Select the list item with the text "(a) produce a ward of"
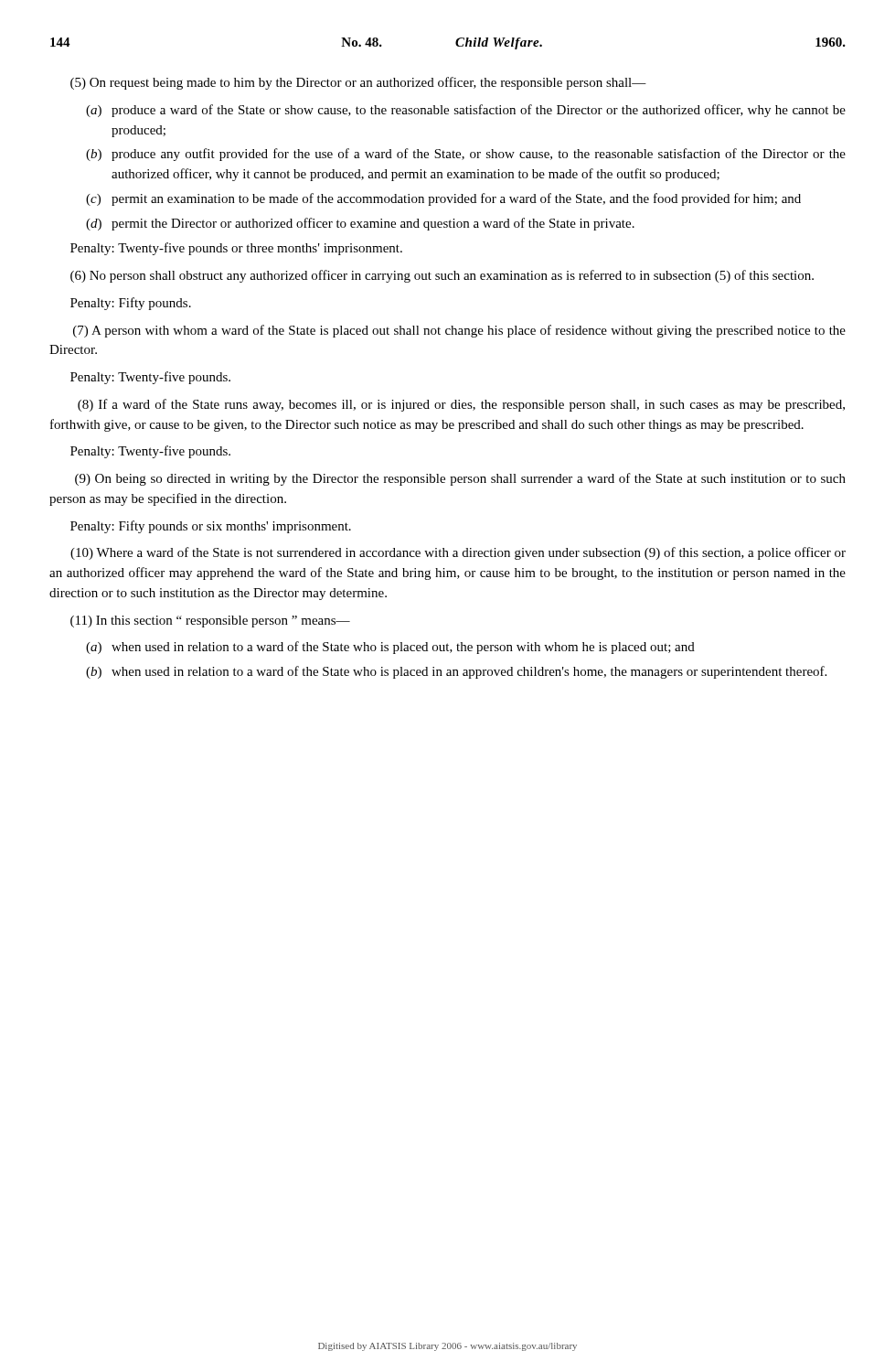Screen dimensions: 1372x895 [x=466, y=120]
